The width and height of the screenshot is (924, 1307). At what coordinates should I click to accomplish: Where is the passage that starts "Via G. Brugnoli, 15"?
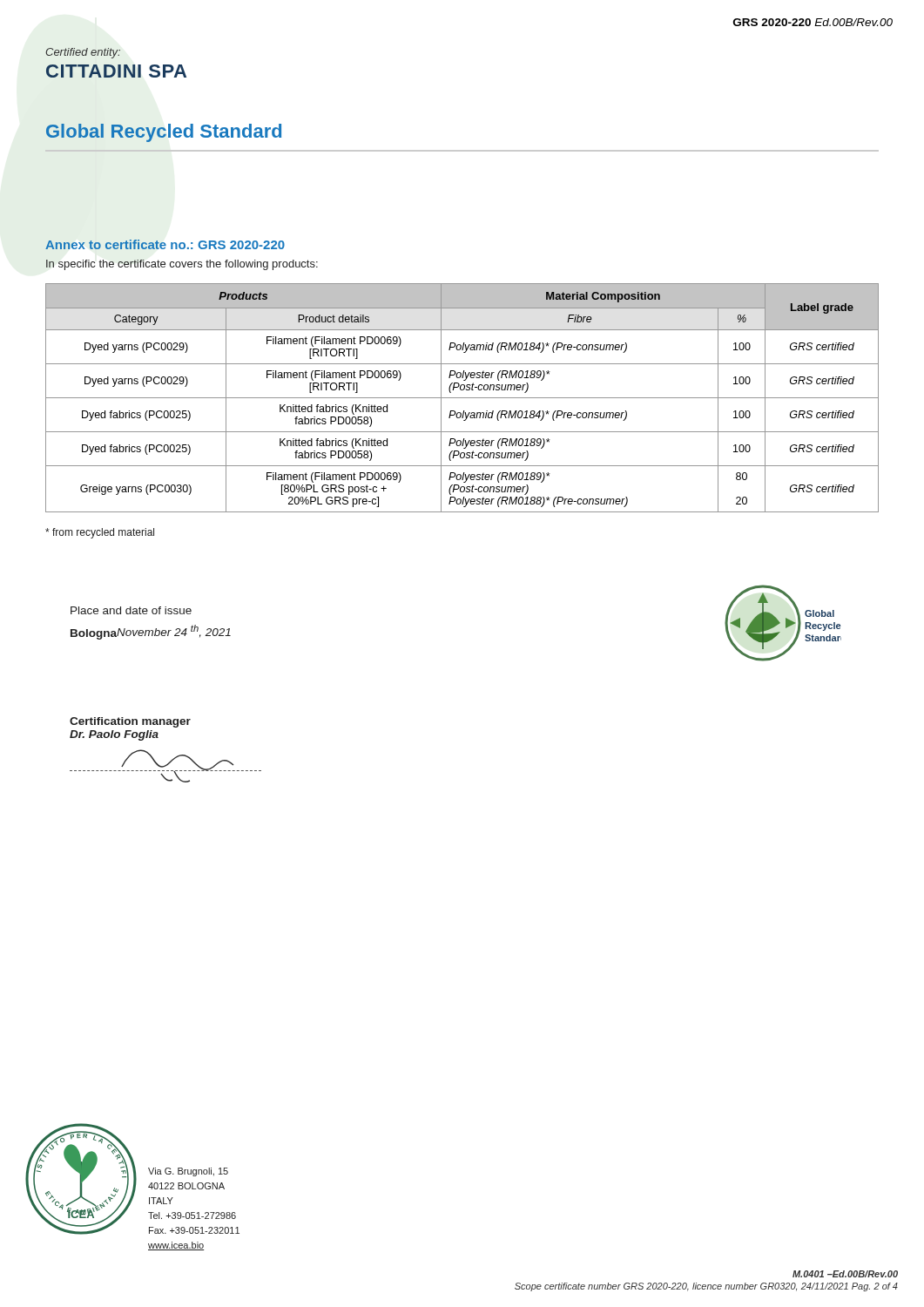tap(194, 1208)
